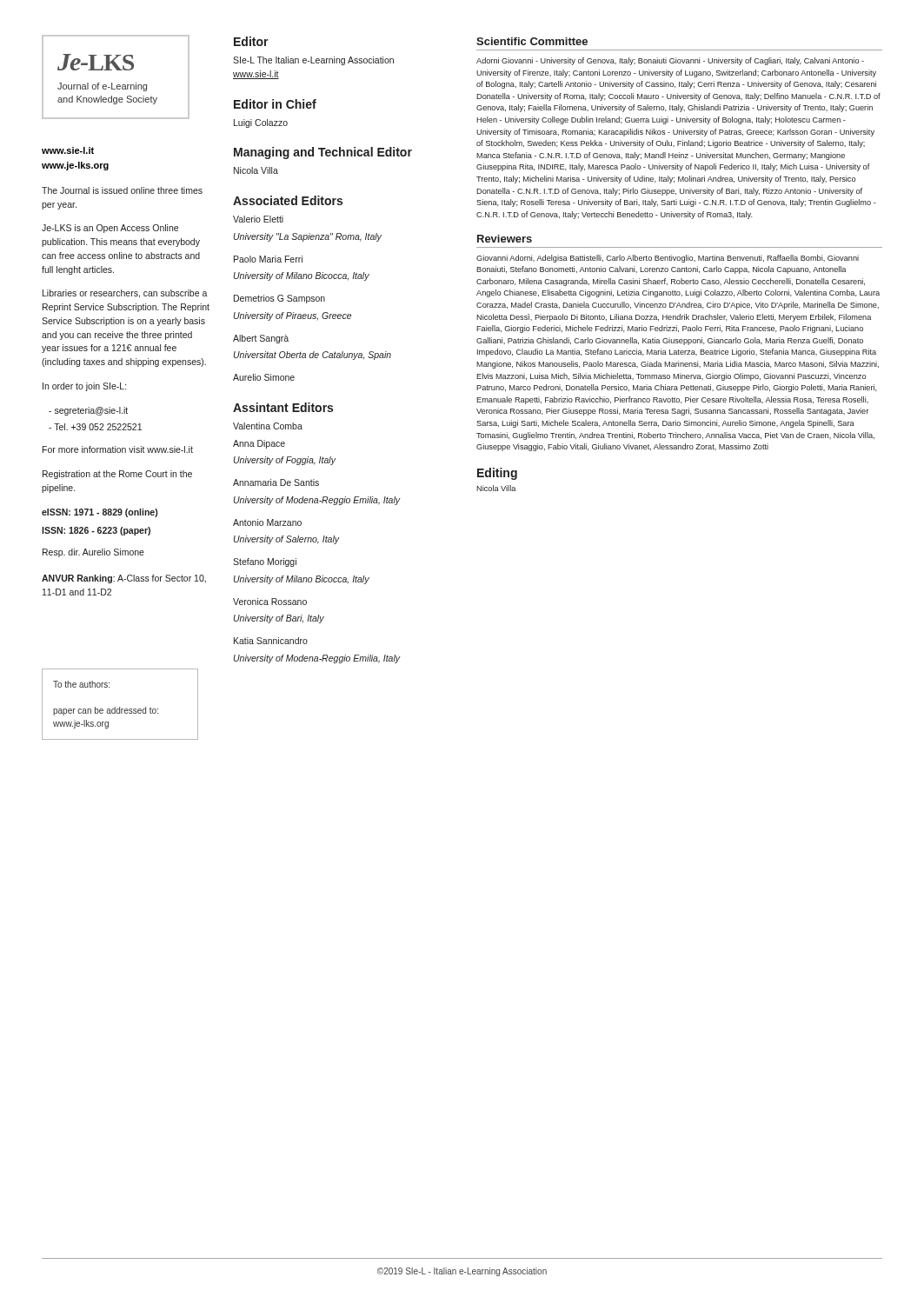Click the passage that begins "Giovanni Adorni, Adelgisa Battistelli, Carlo Alberto Bentivoglio,"
Image resolution: width=924 pixels, height=1304 pixels.
pos(678,352)
